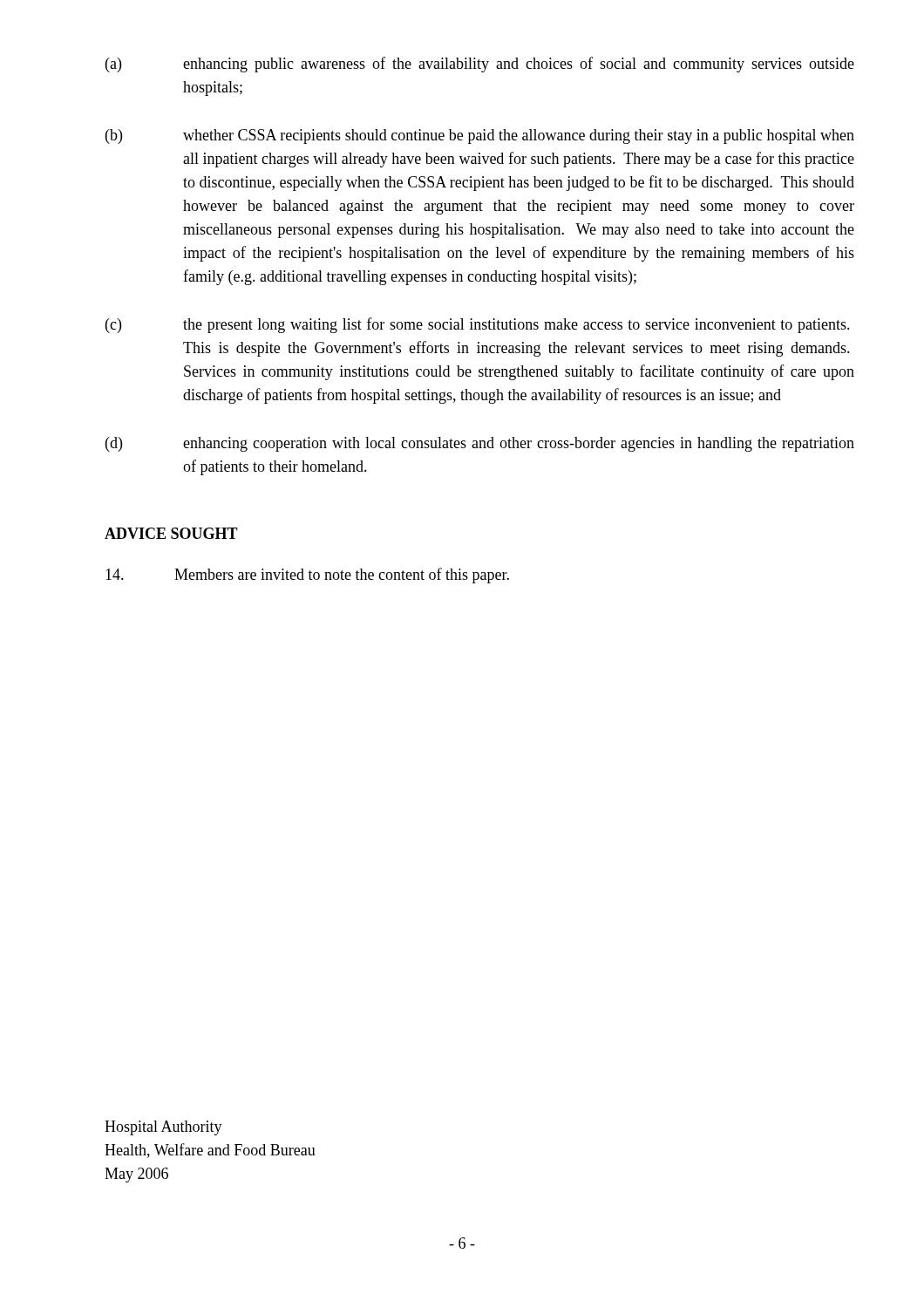
Task: Click the section header
Action: click(x=171, y=534)
